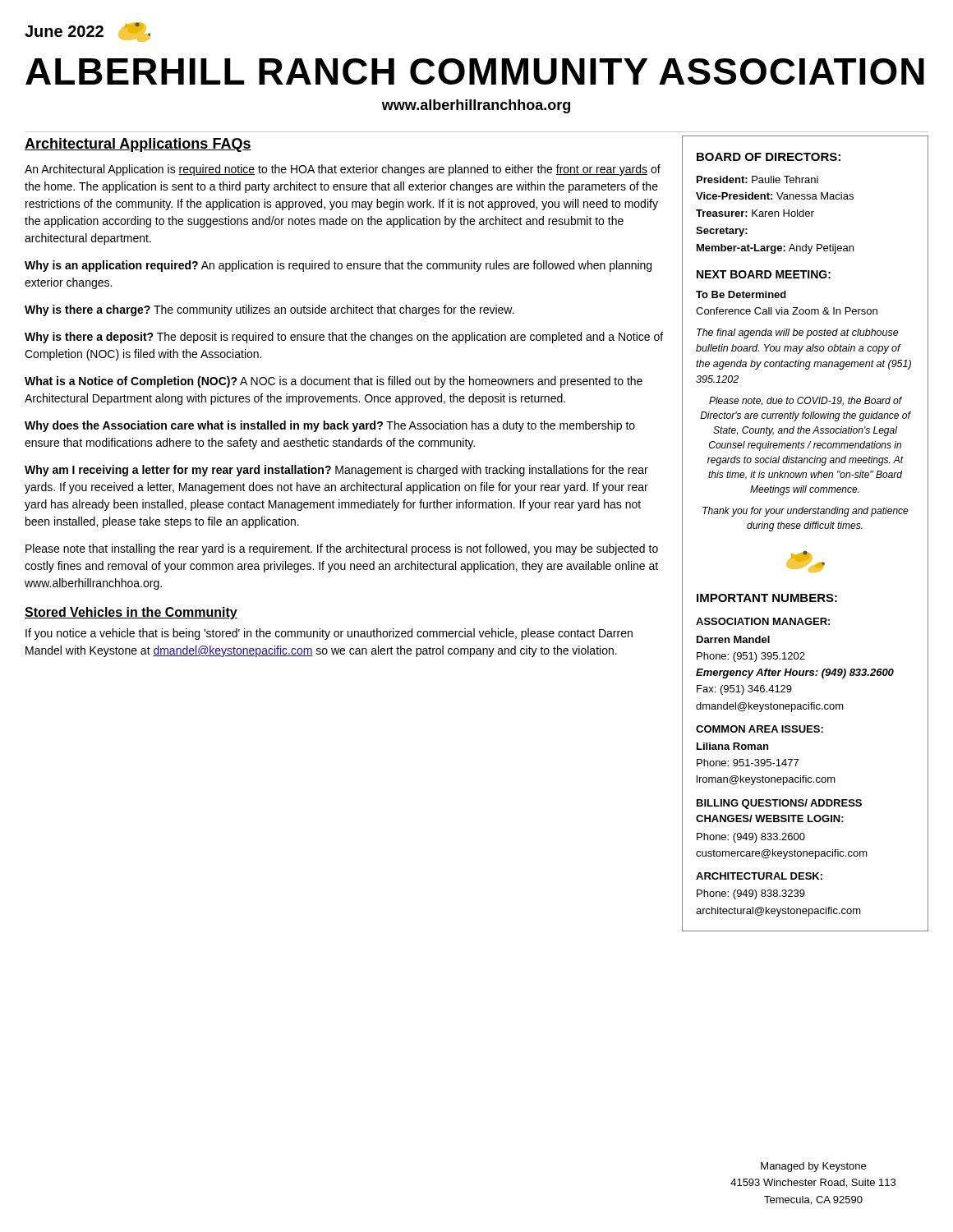Find the block on this page that starts "An Architectural Application is required"

342,204
